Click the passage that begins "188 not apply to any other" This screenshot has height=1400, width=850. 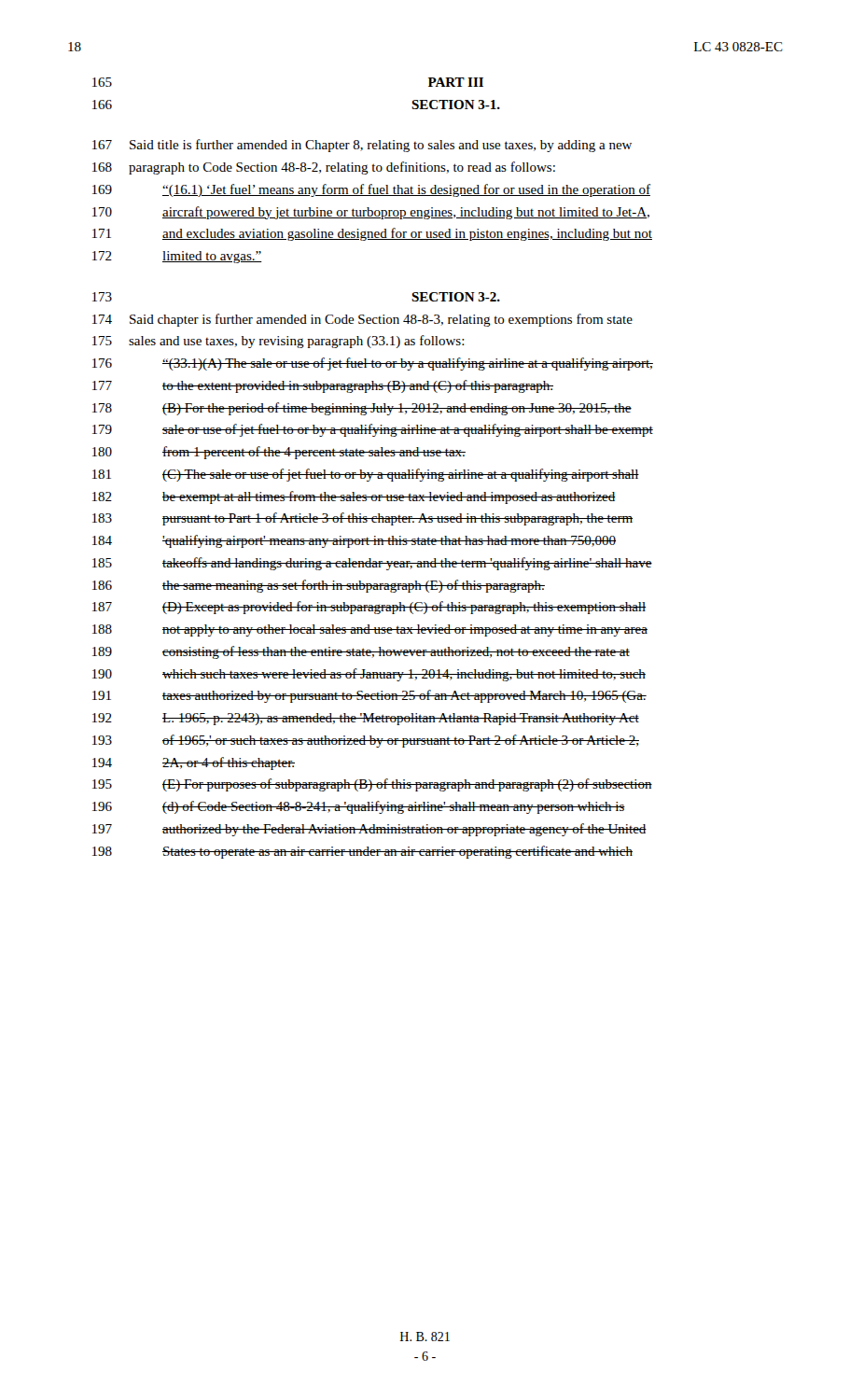point(425,630)
